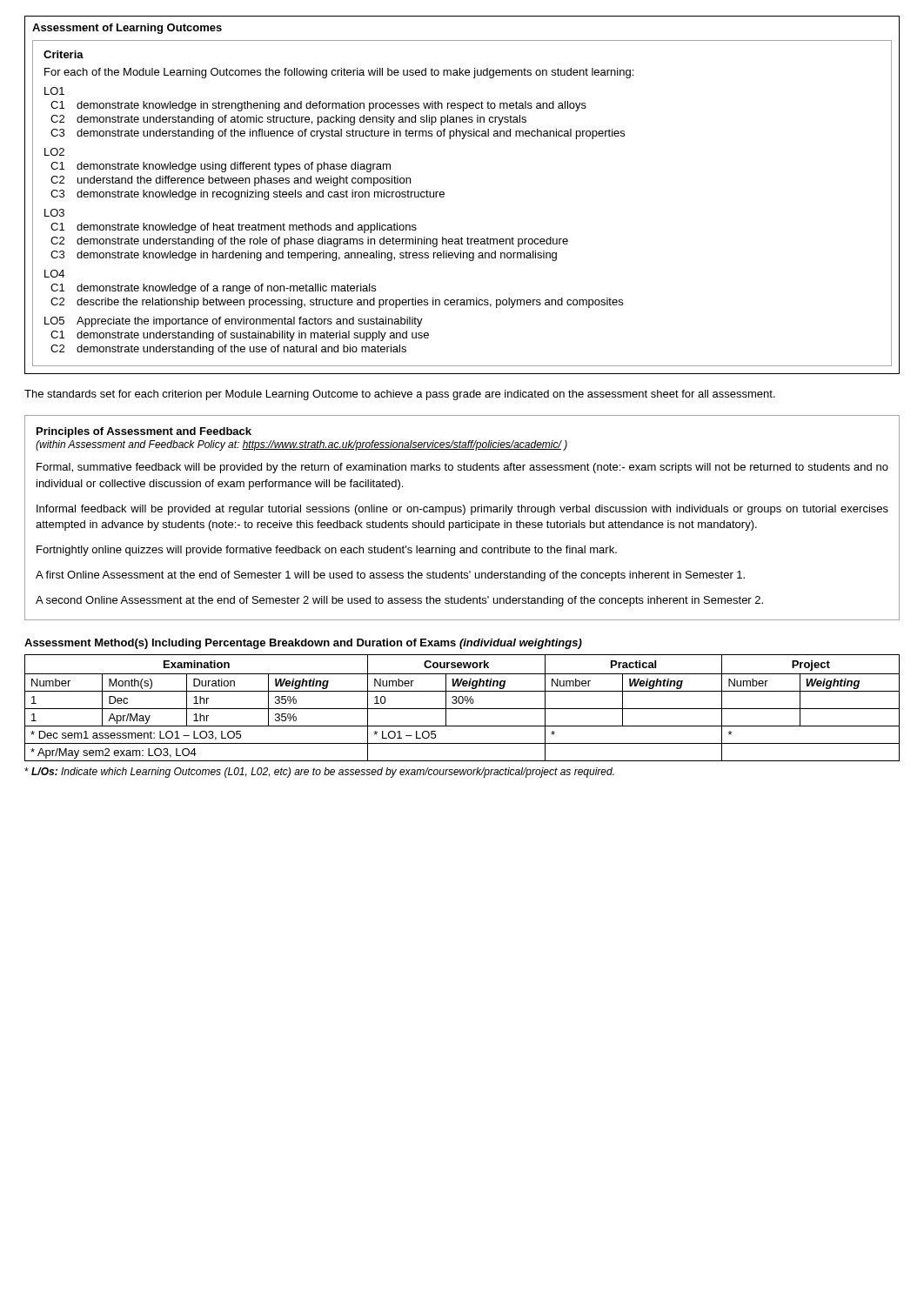Image resolution: width=924 pixels, height=1305 pixels.
Task: Navigate to the passage starting "For each of the Module Learning Outcomes"
Action: click(x=339, y=72)
